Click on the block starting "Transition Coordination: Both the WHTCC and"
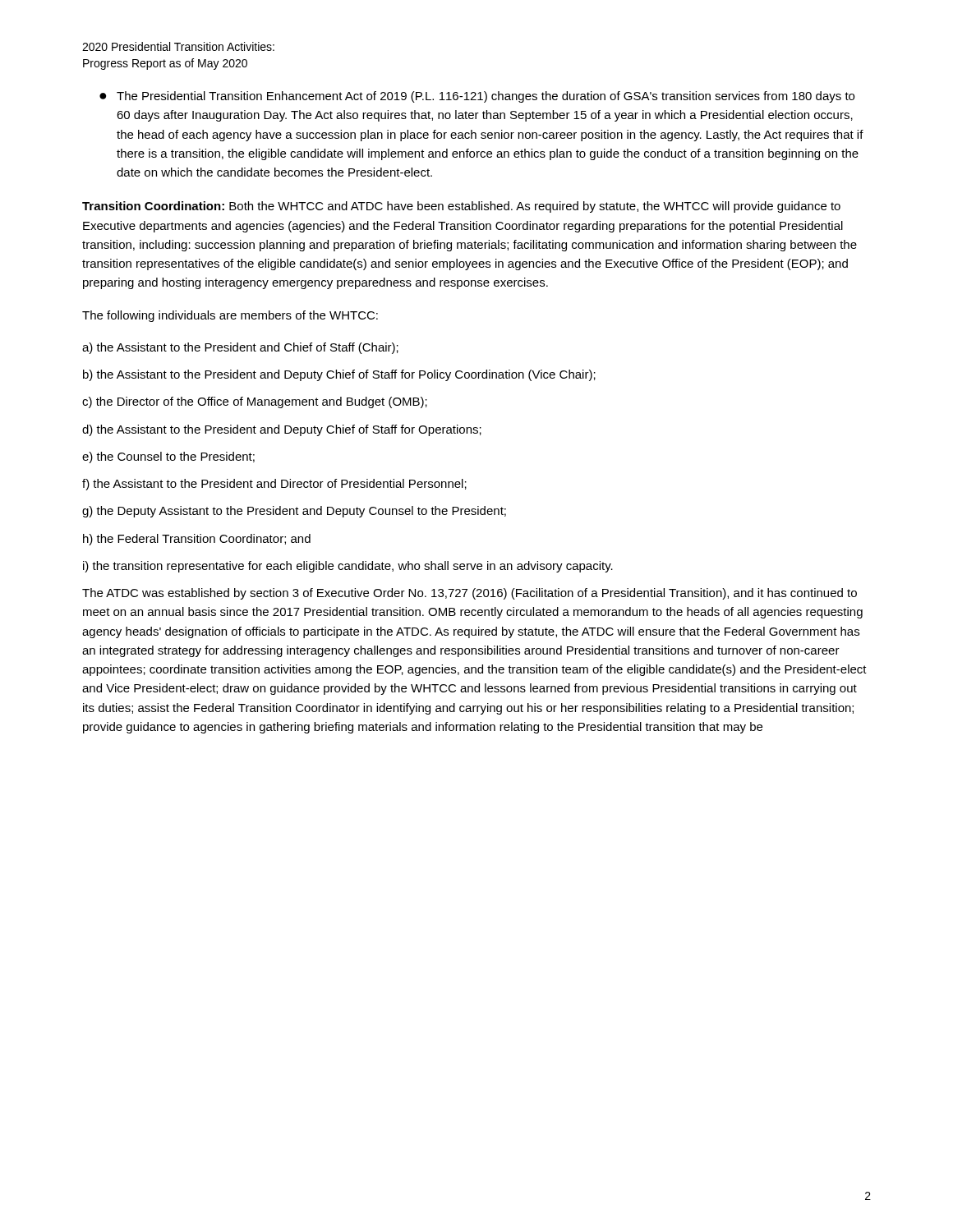Viewport: 953px width, 1232px height. [x=470, y=244]
